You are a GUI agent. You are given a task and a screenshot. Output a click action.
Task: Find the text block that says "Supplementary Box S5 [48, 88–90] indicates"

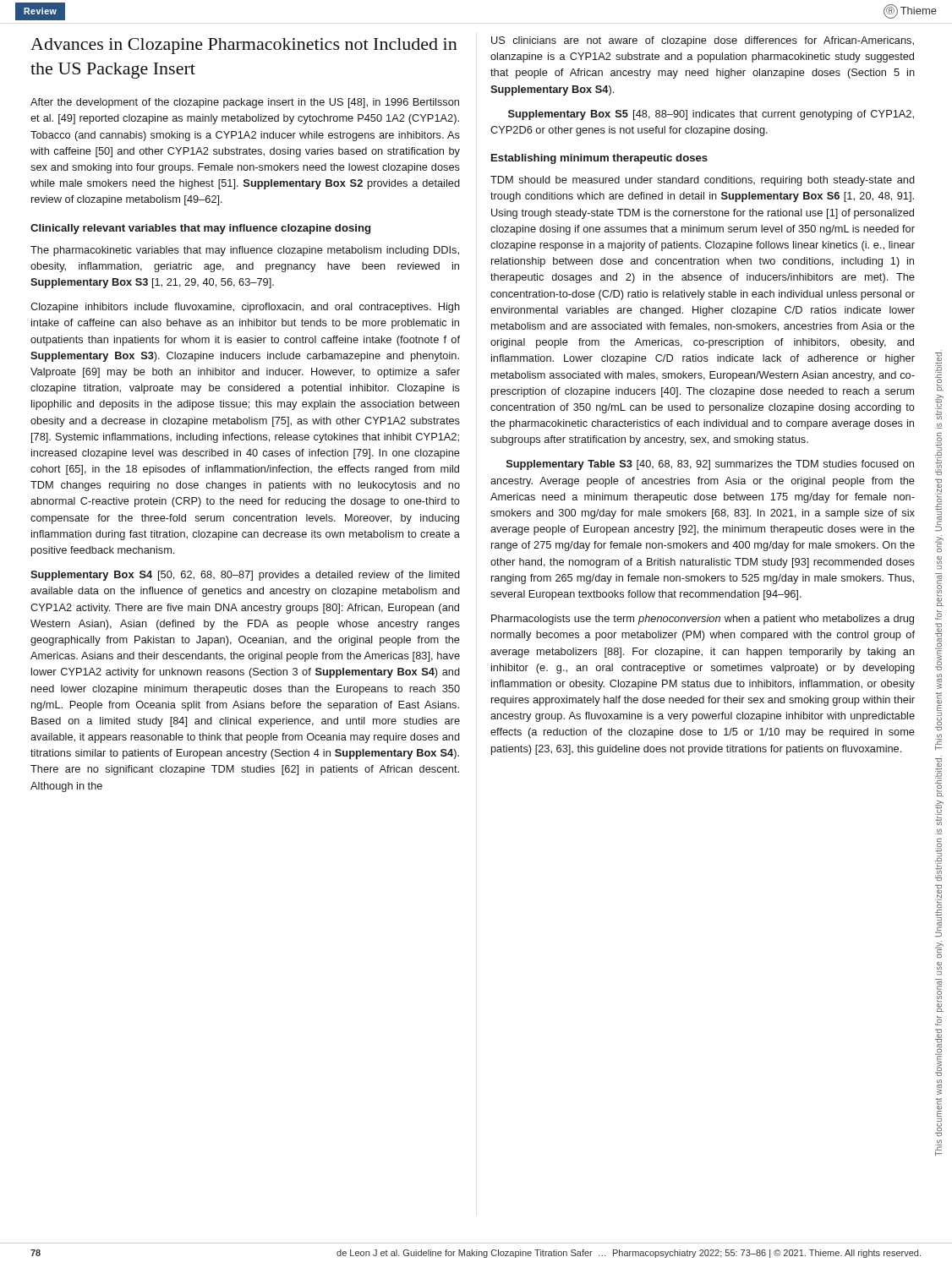pos(703,122)
